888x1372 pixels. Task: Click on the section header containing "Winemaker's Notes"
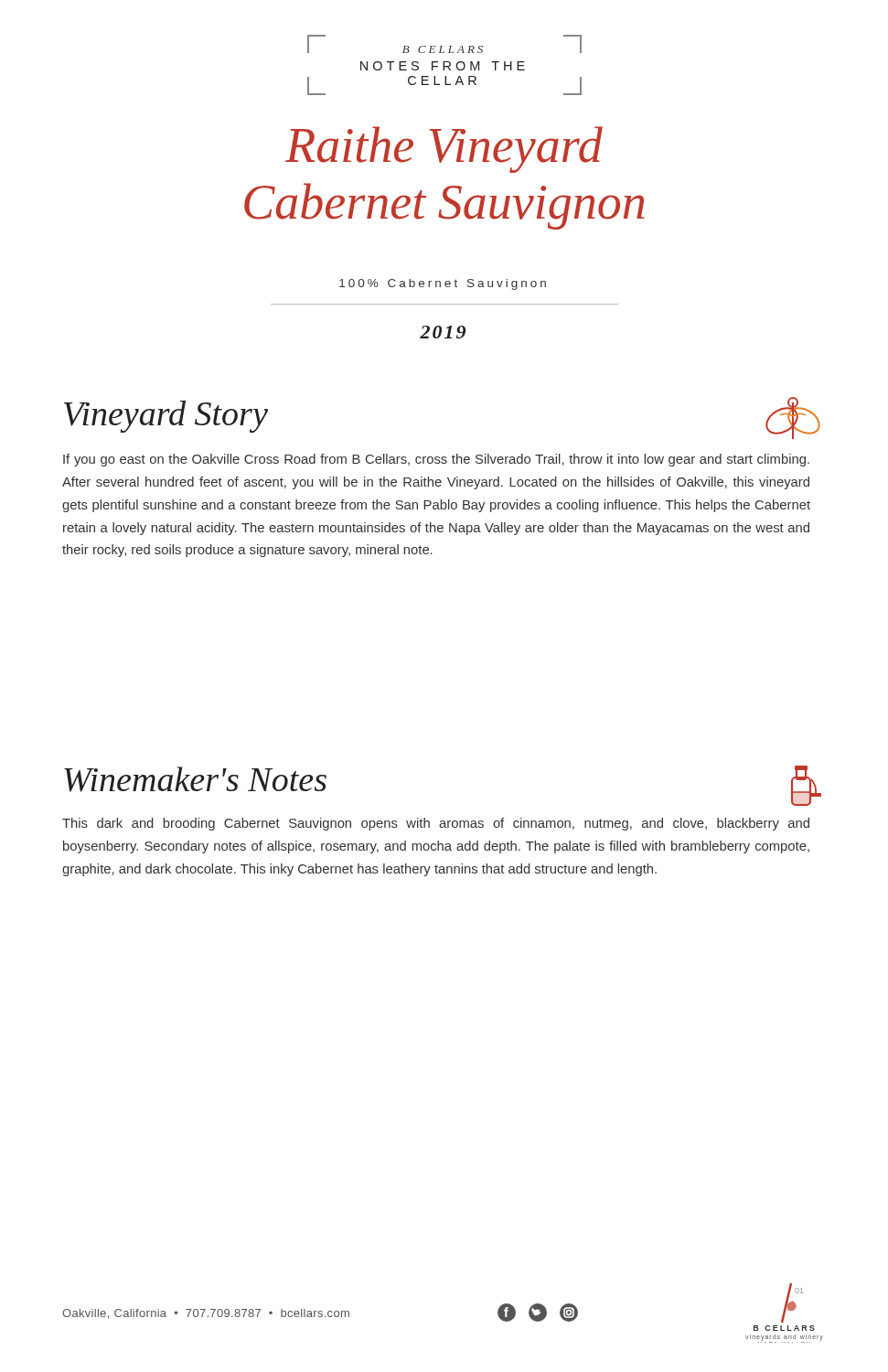pos(195,779)
